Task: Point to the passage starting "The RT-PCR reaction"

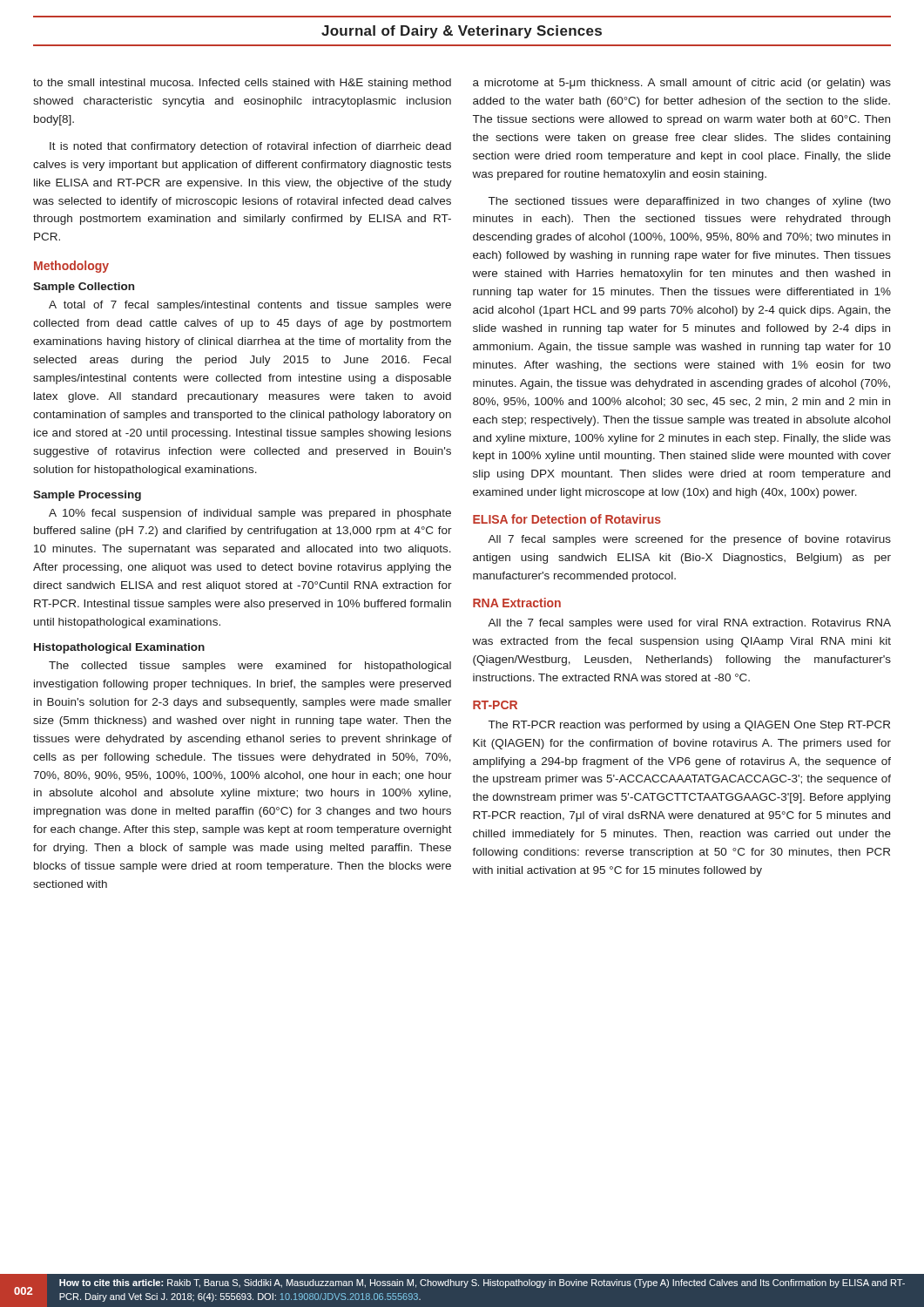Action: (x=682, y=798)
